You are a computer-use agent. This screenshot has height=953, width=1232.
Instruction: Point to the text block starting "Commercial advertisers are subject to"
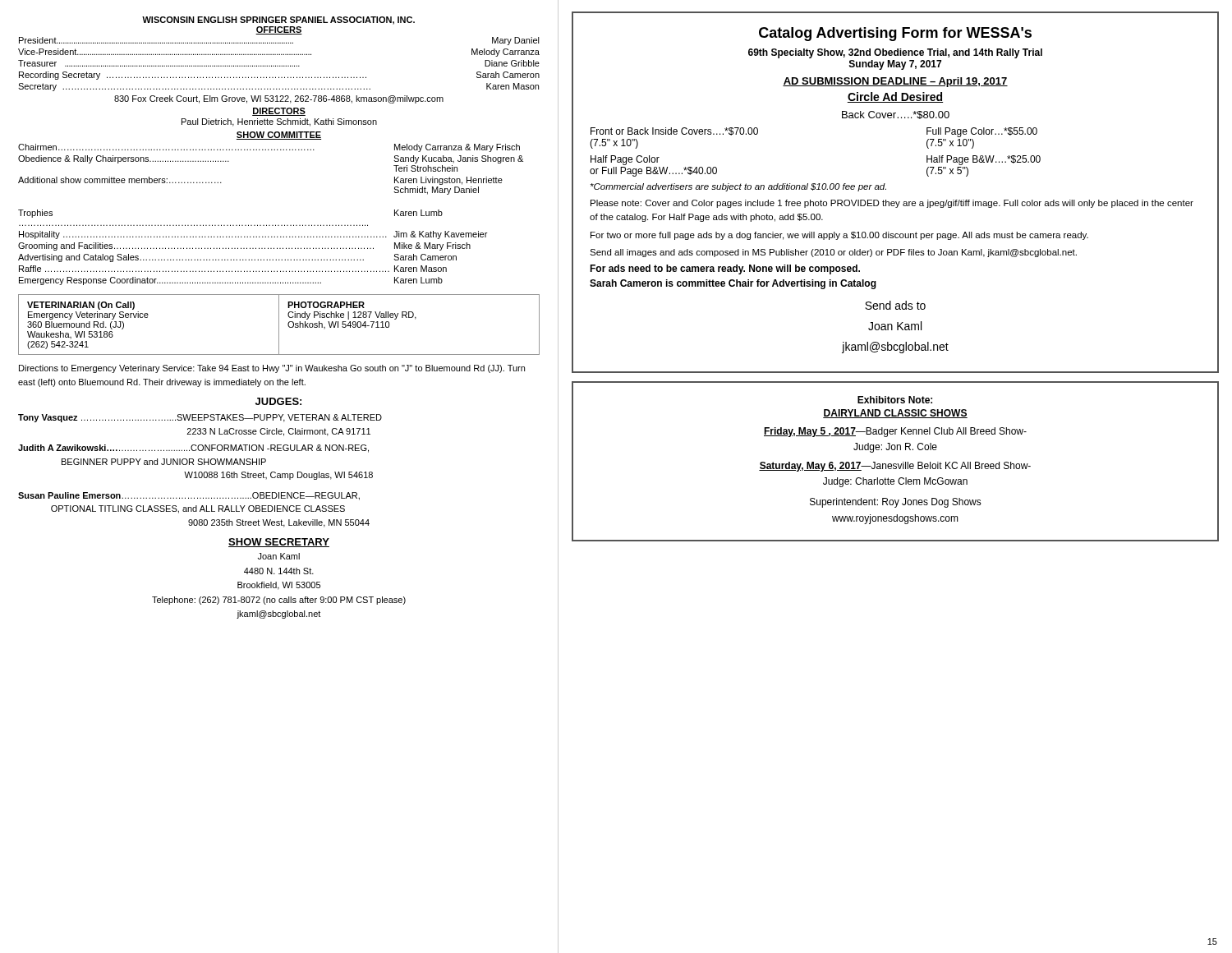coord(739,187)
